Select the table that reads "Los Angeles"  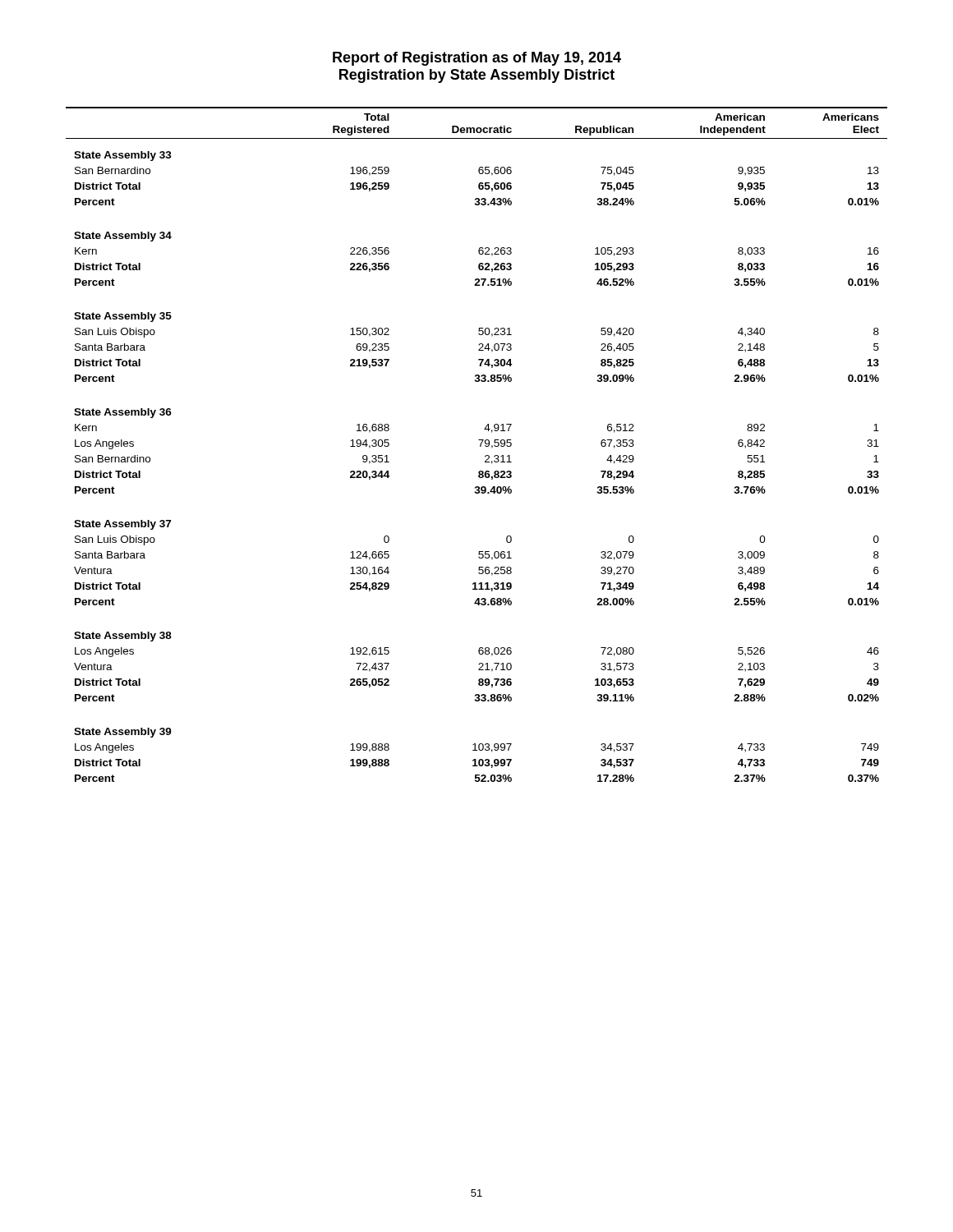[x=476, y=446]
